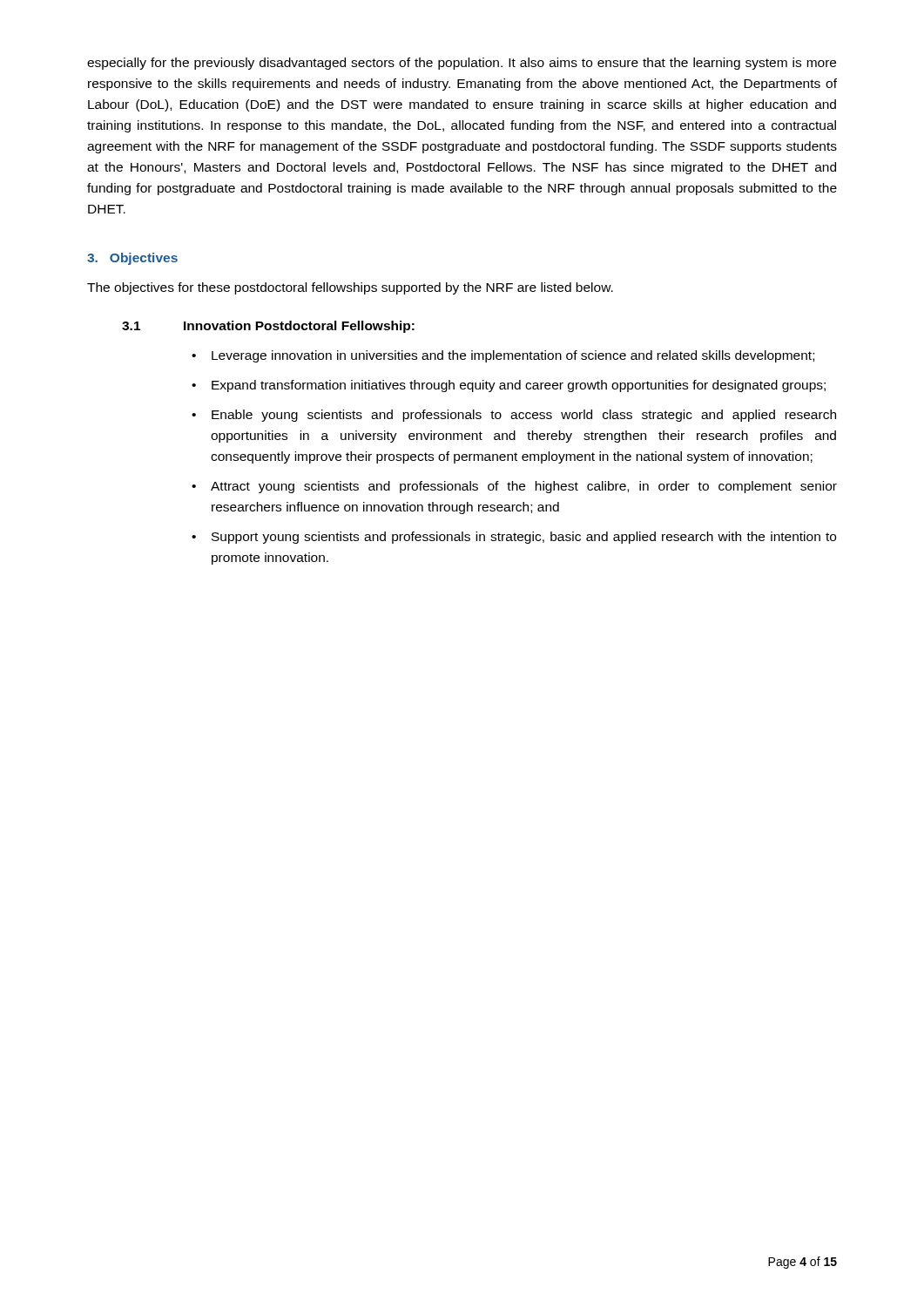Select the list item containing "• Attract young scientists and"
The image size is (924, 1307).
coord(514,497)
